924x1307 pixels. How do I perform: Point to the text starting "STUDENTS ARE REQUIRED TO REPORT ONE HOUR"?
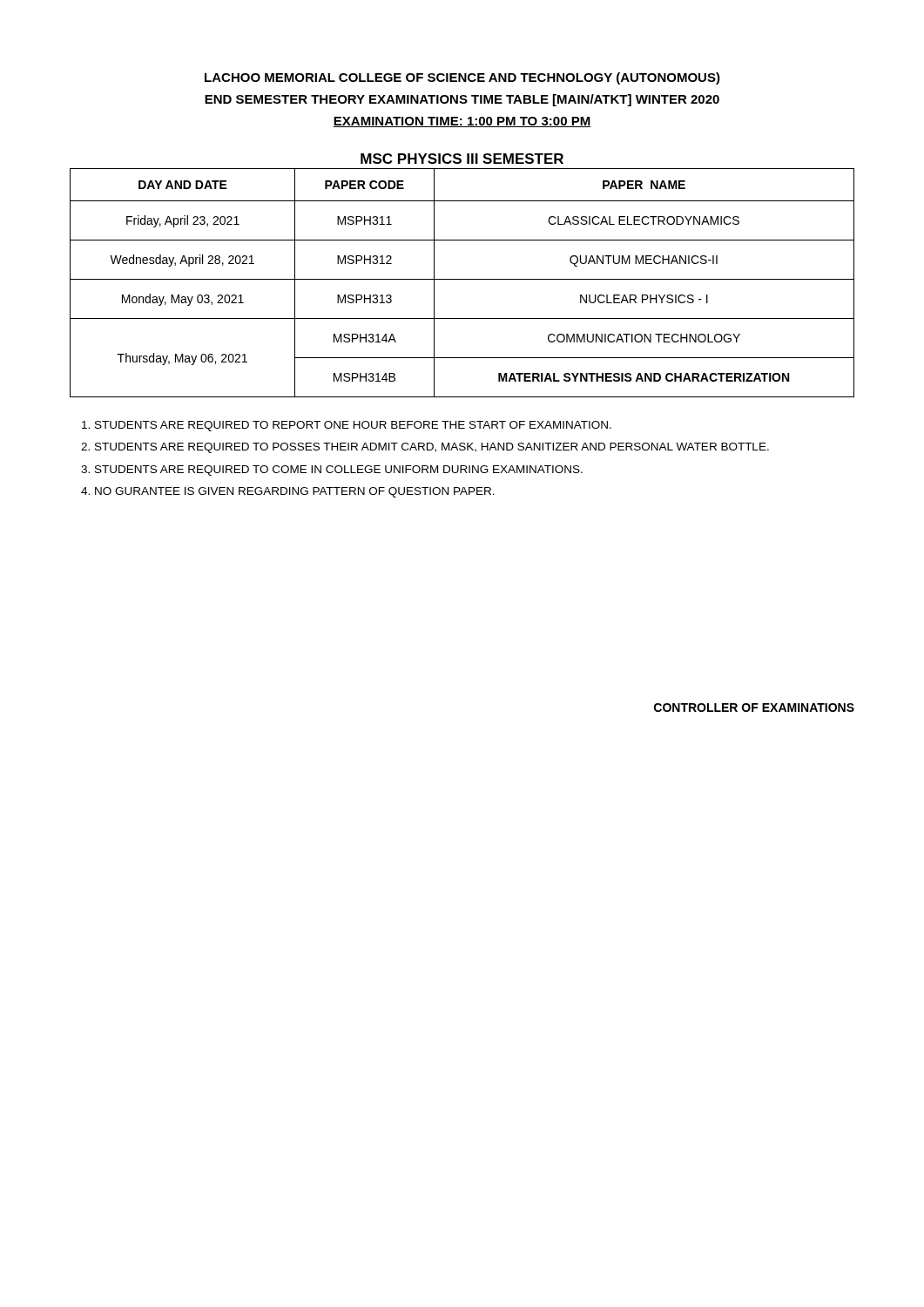tap(353, 425)
